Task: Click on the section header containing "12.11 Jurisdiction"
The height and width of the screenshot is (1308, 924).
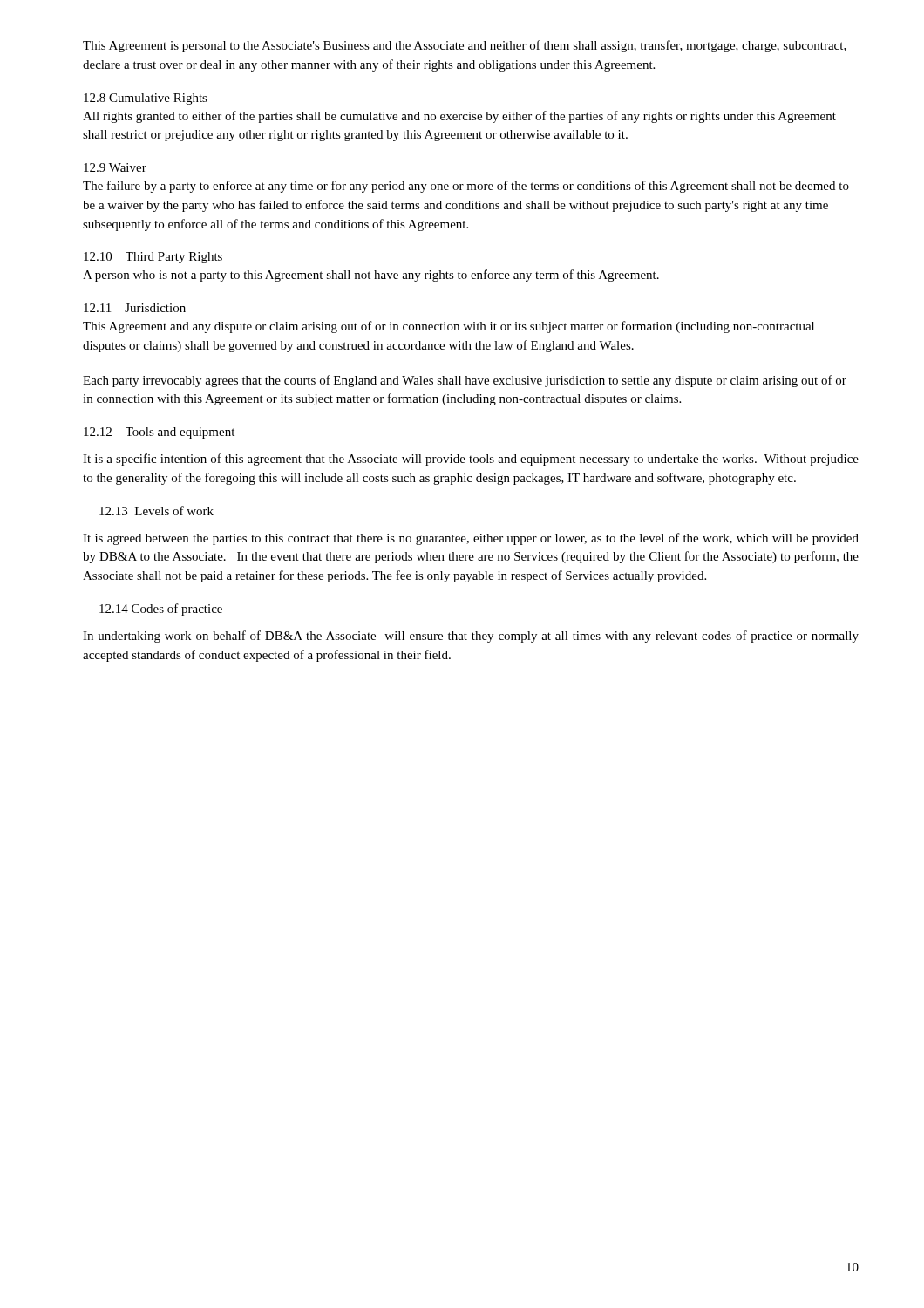Action: [134, 308]
